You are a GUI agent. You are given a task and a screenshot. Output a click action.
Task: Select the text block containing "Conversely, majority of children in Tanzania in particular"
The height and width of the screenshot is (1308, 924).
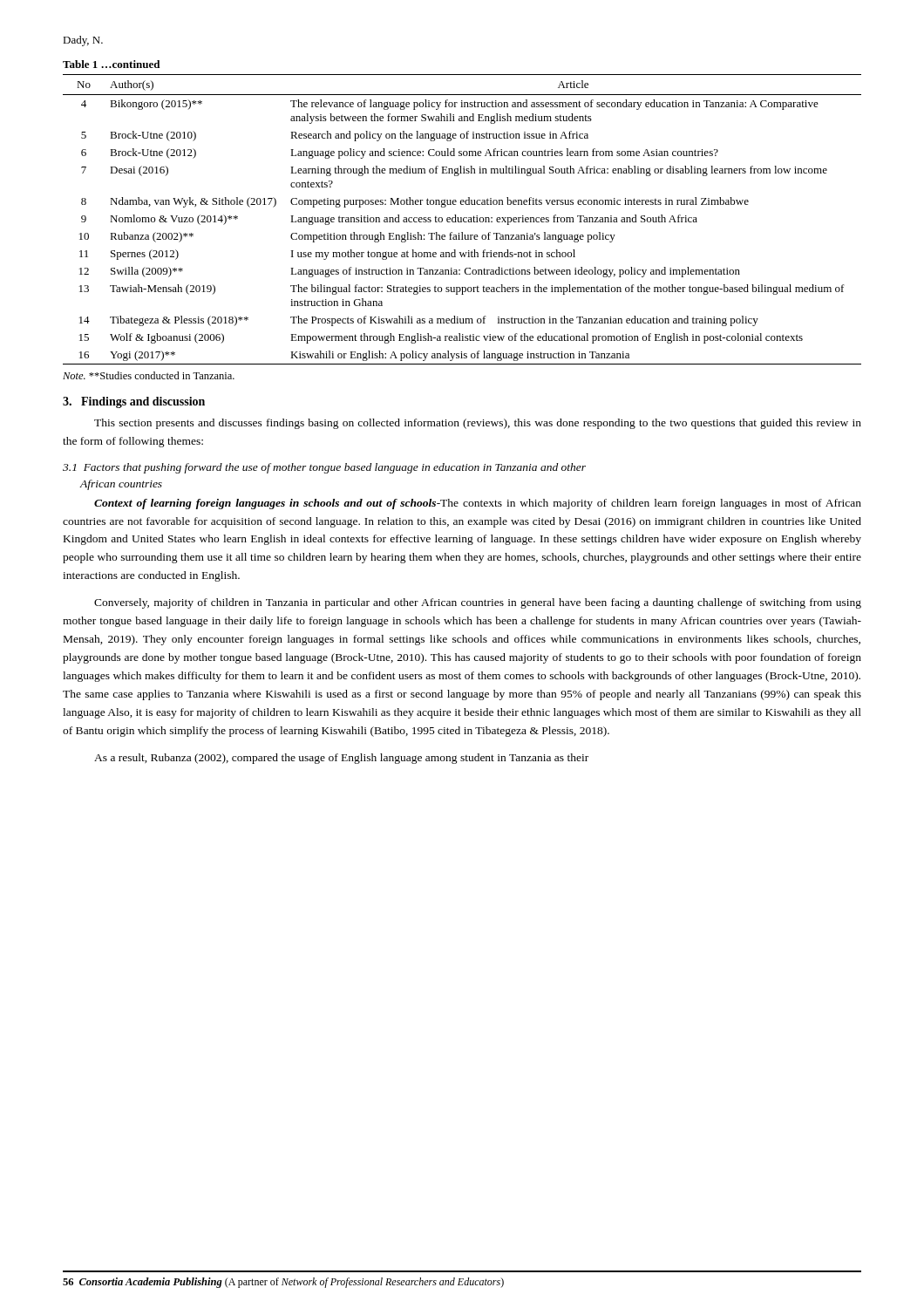coord(462,667)
